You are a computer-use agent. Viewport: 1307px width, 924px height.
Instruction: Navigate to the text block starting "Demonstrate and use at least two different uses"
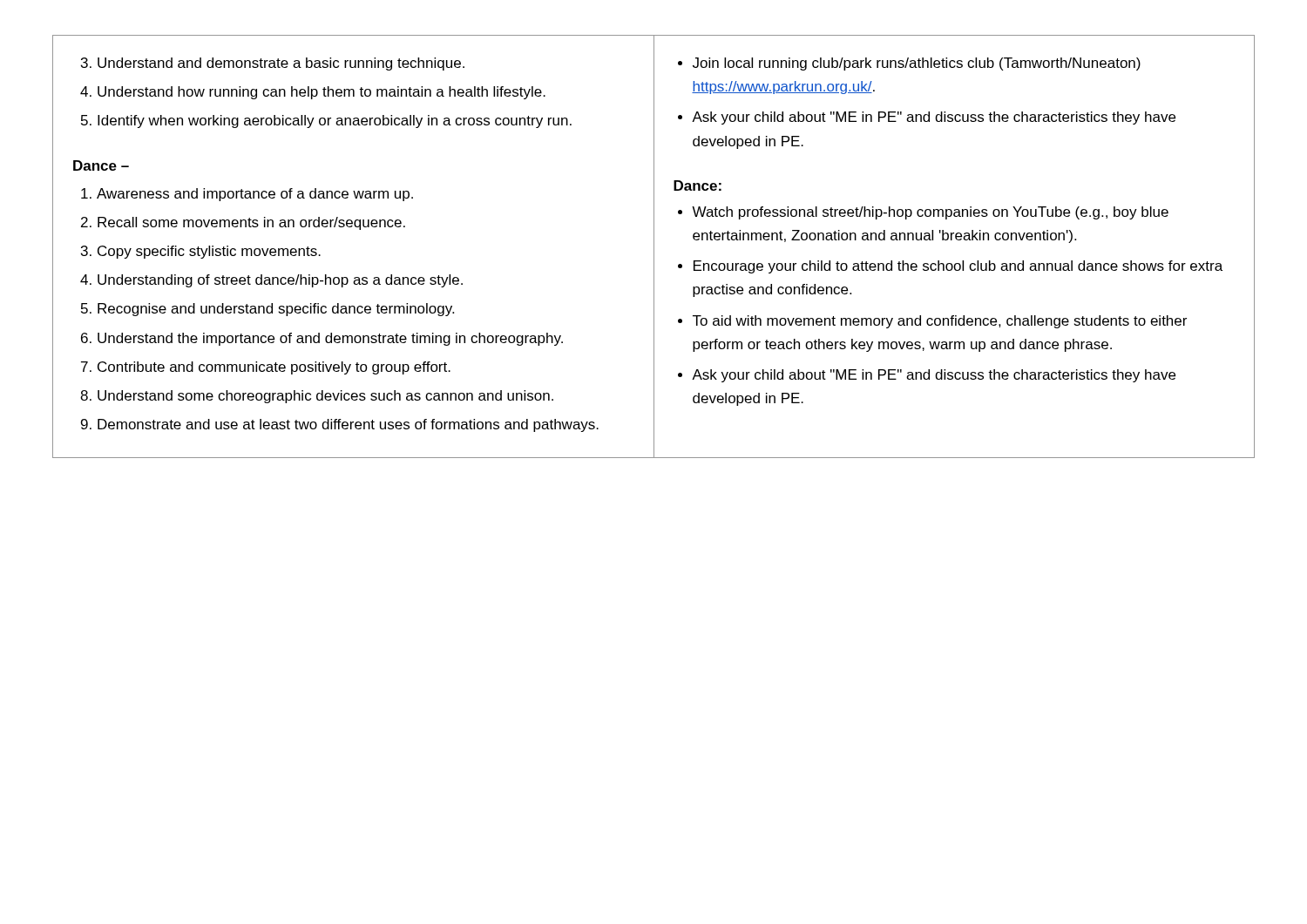[x=365, y=425]
